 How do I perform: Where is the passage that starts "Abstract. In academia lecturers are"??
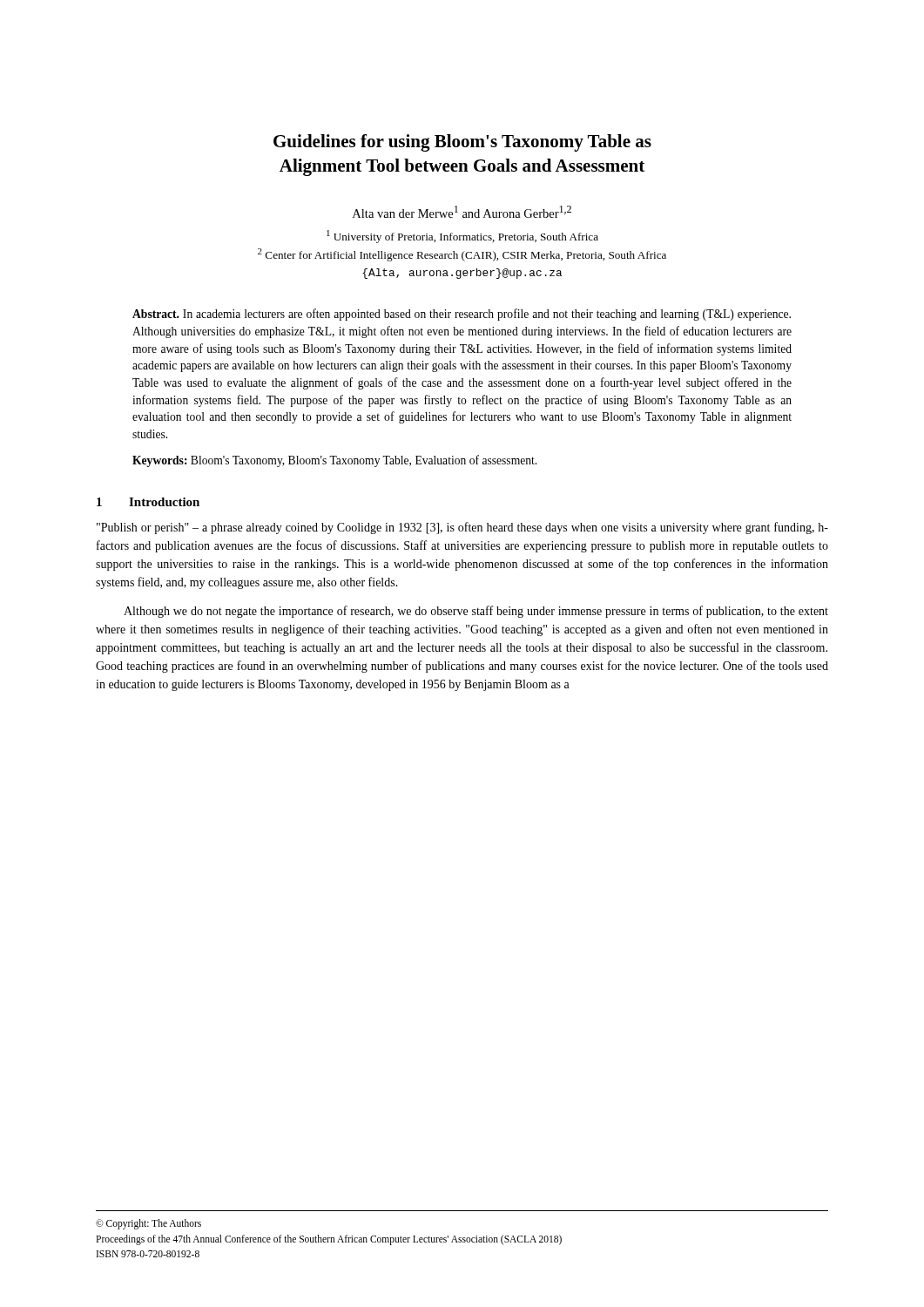(462, 388)
